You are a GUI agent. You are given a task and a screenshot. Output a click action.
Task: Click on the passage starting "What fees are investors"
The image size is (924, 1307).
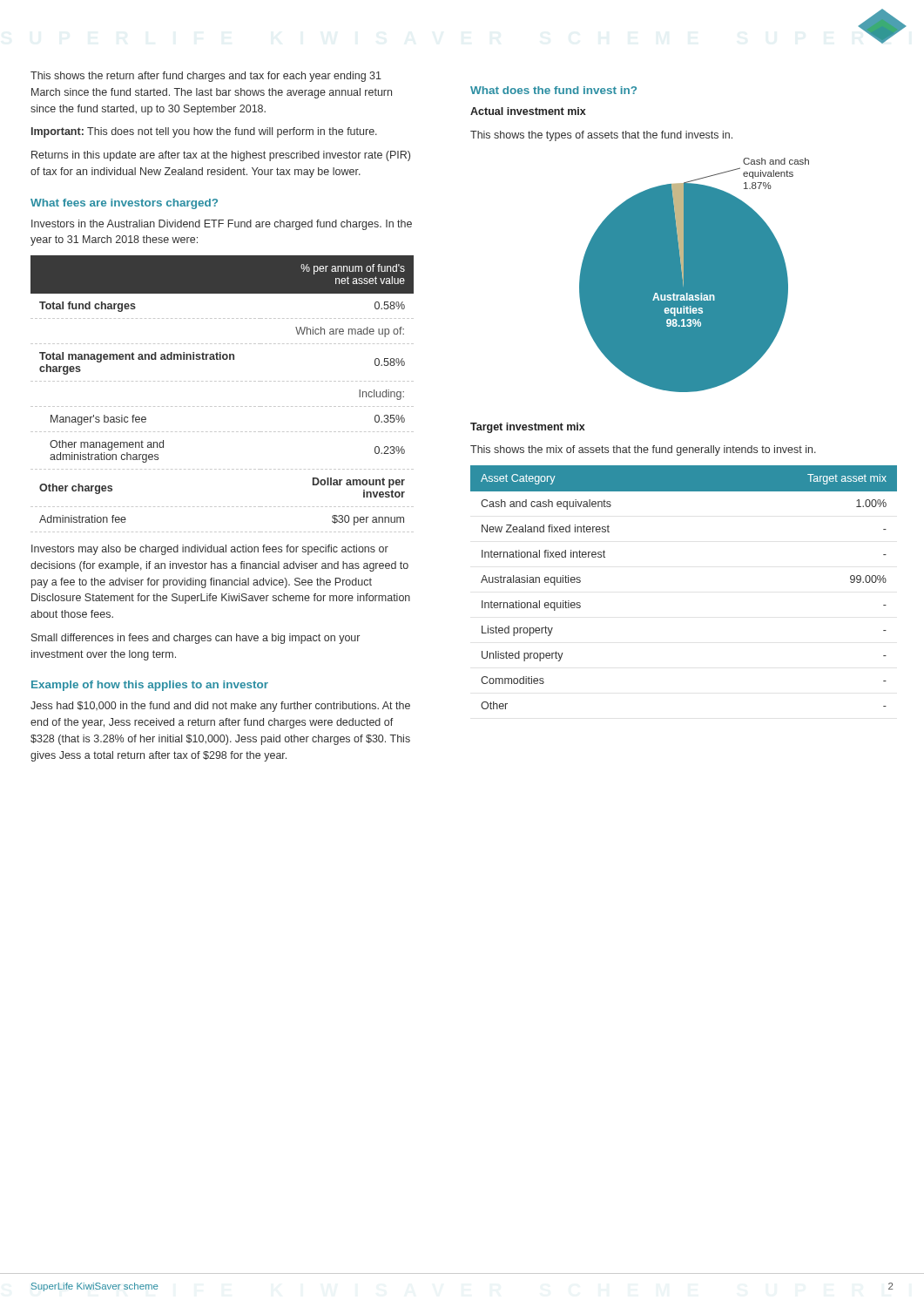(x=125, y=202)
